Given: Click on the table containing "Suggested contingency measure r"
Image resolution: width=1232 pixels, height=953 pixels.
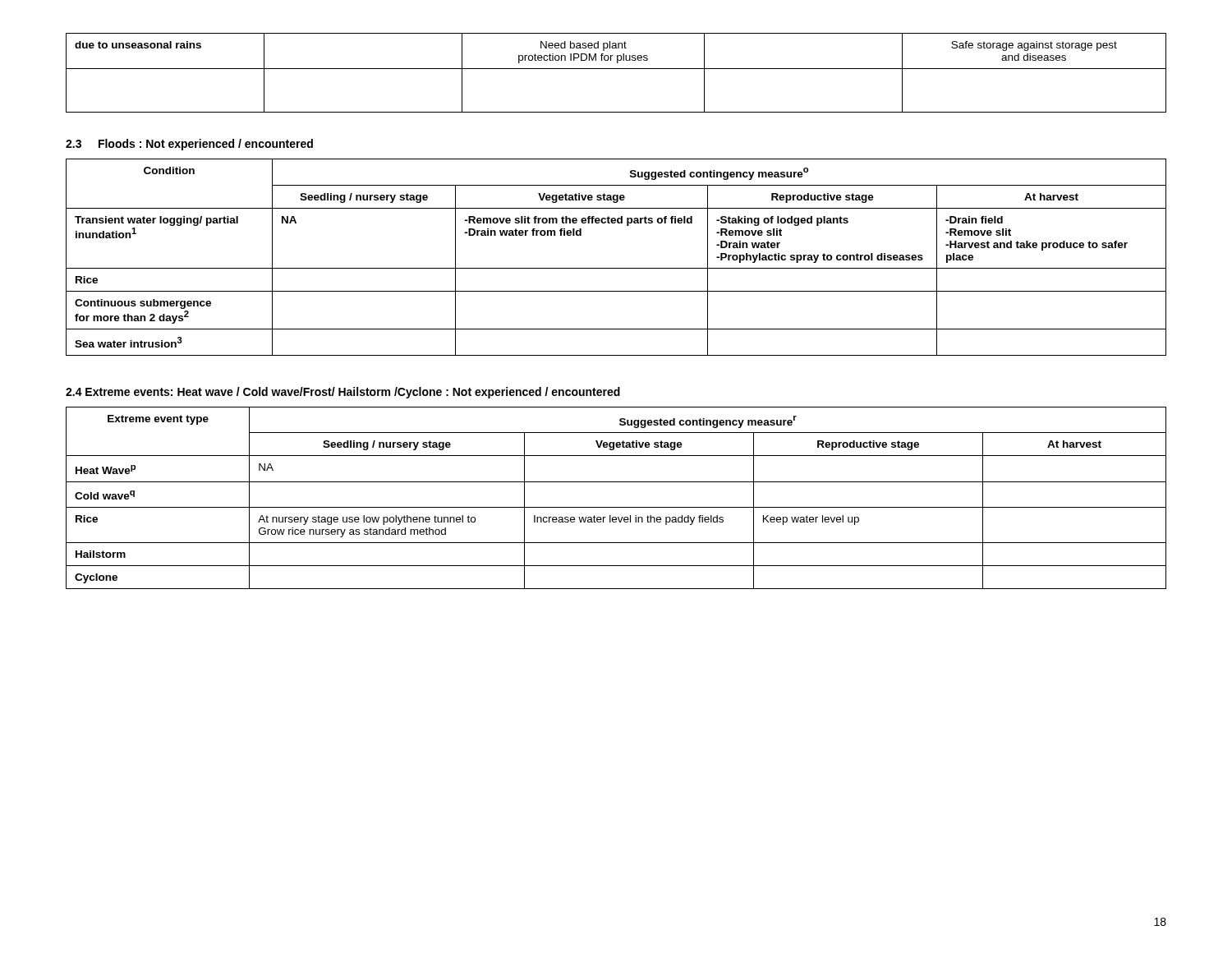Looking at the screenshot, I should [616, 498].
